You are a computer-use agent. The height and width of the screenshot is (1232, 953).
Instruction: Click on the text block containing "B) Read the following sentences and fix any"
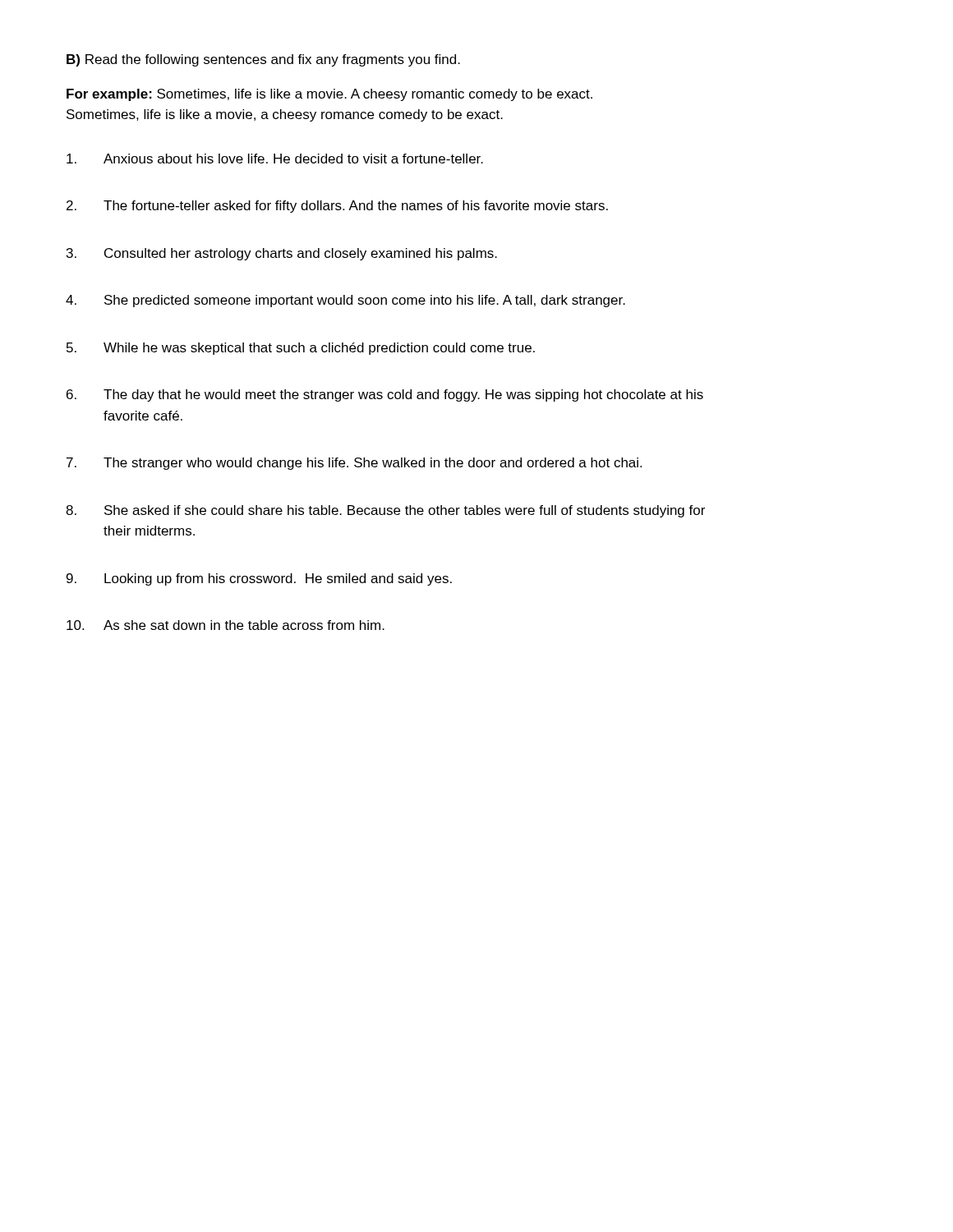click(x=263, y=60)
